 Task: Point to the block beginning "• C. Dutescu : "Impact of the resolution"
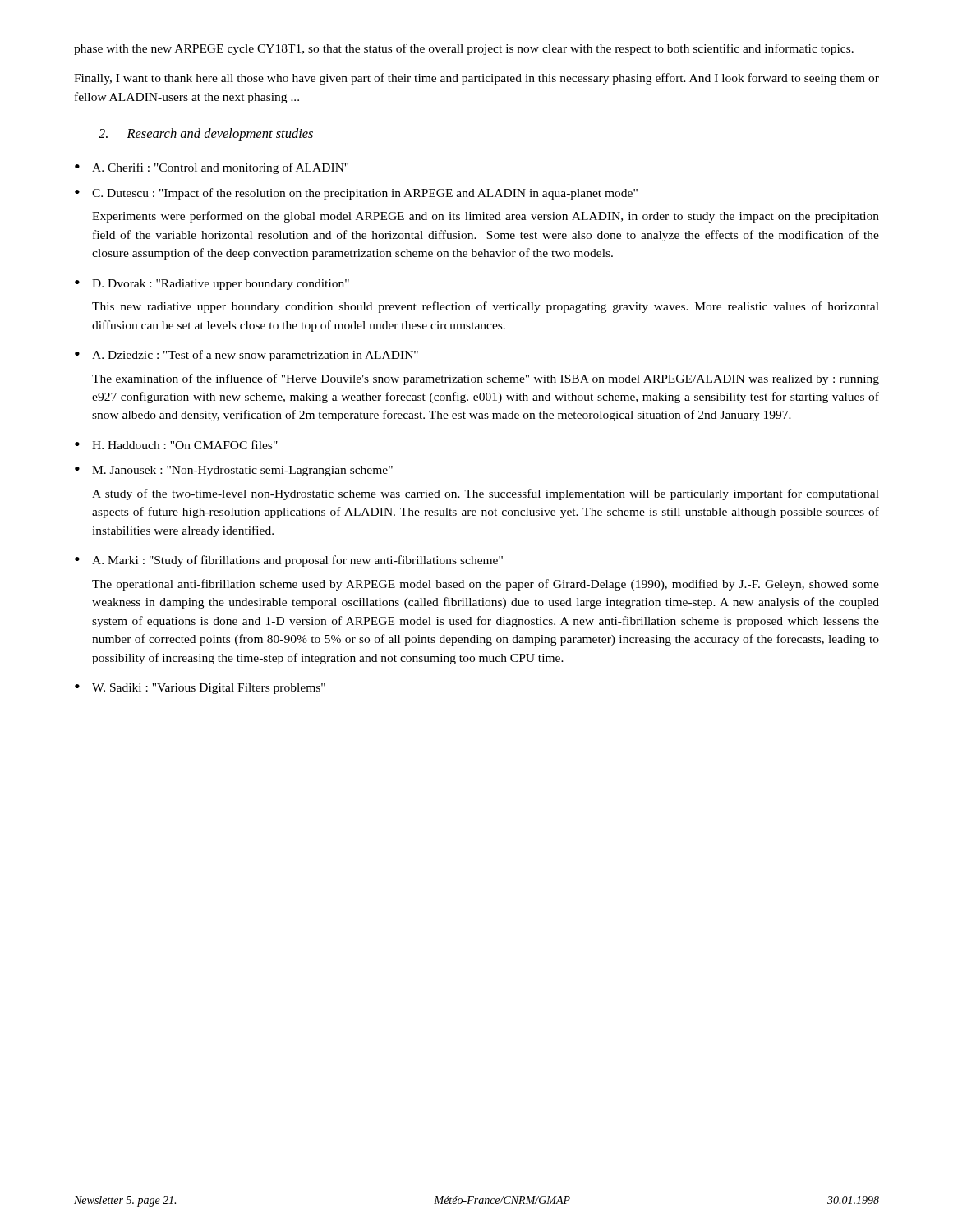[x=476, y=193]
